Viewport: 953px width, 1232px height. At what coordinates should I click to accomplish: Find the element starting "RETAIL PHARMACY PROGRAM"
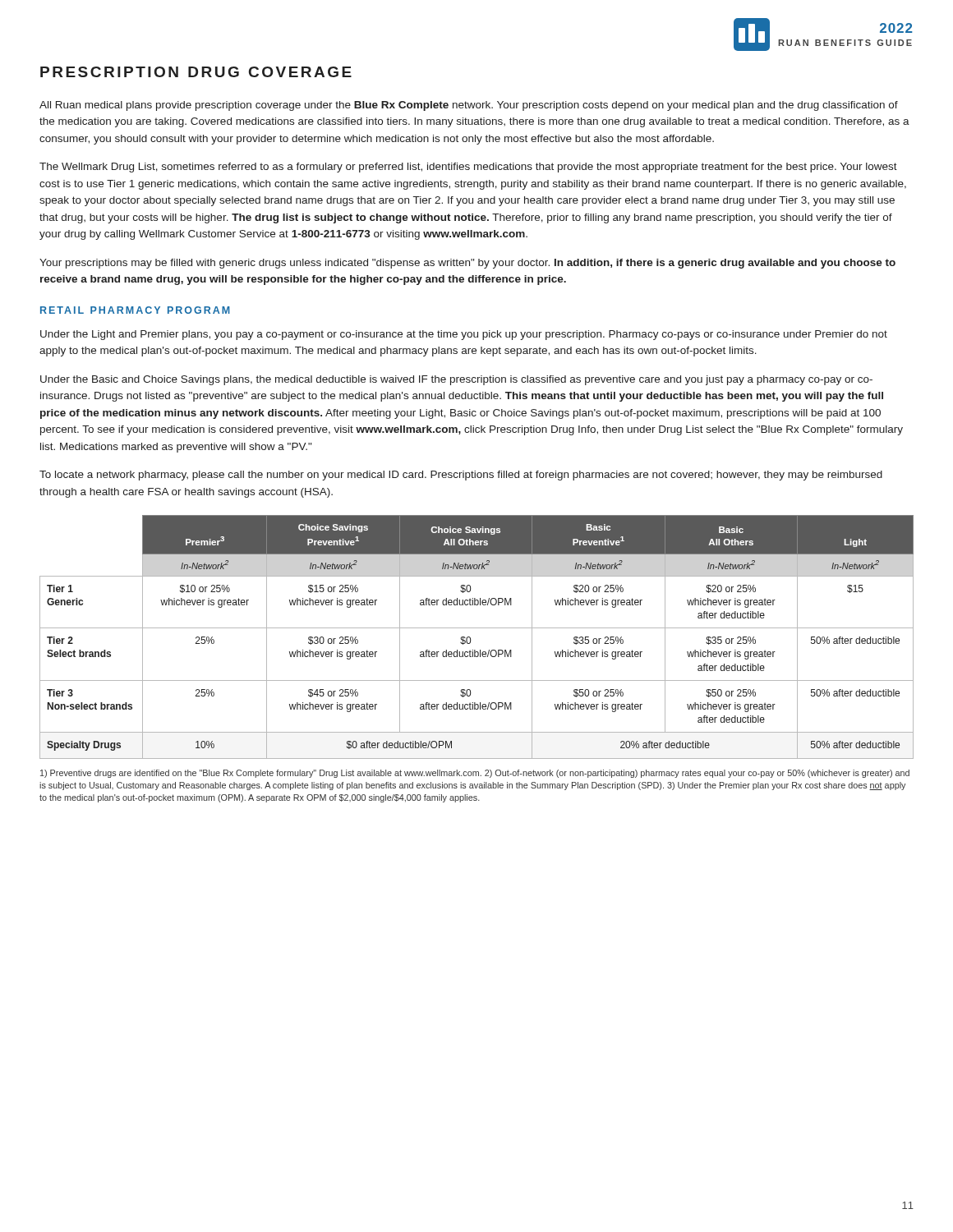tap(135, 310)
